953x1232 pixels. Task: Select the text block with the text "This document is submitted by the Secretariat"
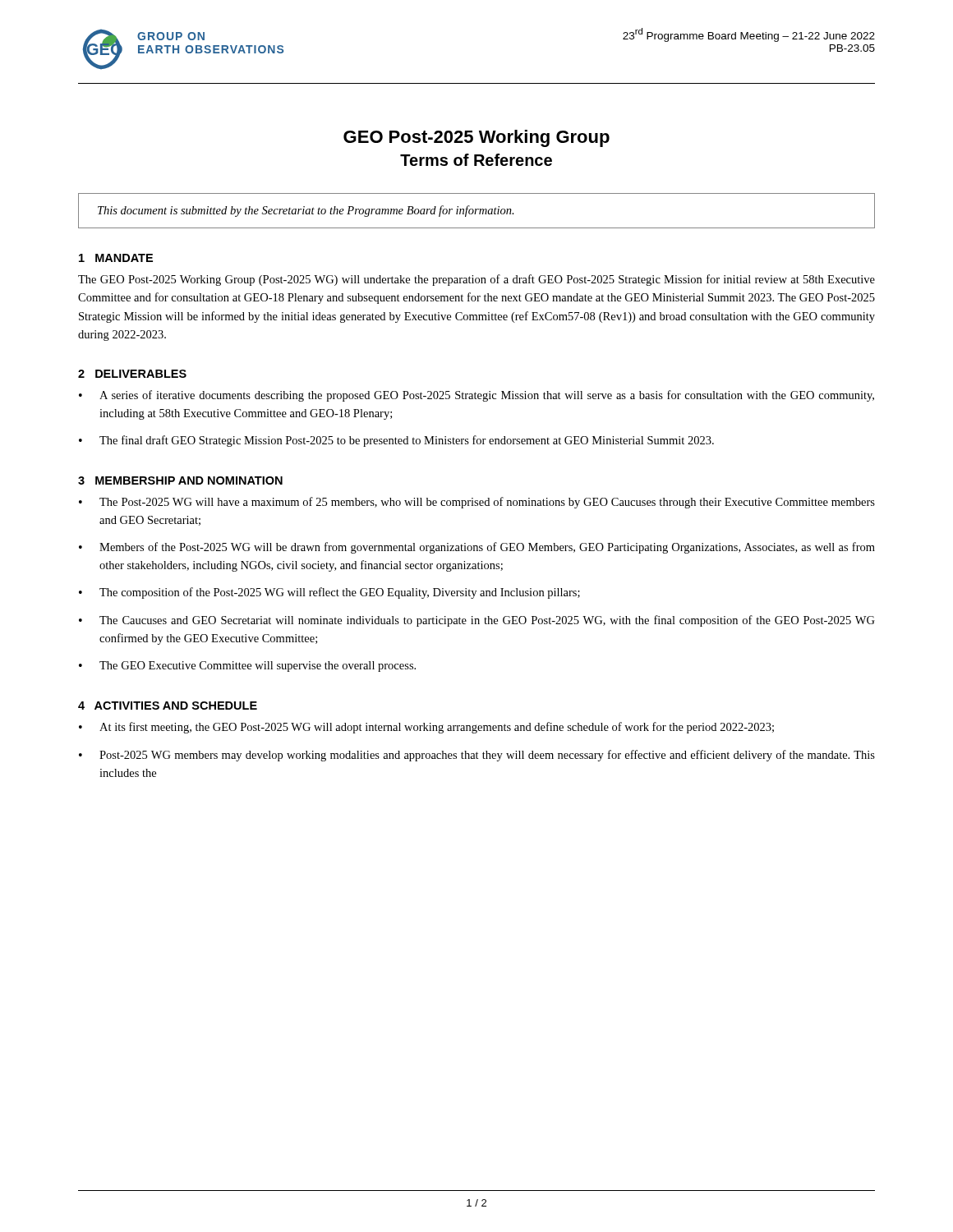point(306,210)
